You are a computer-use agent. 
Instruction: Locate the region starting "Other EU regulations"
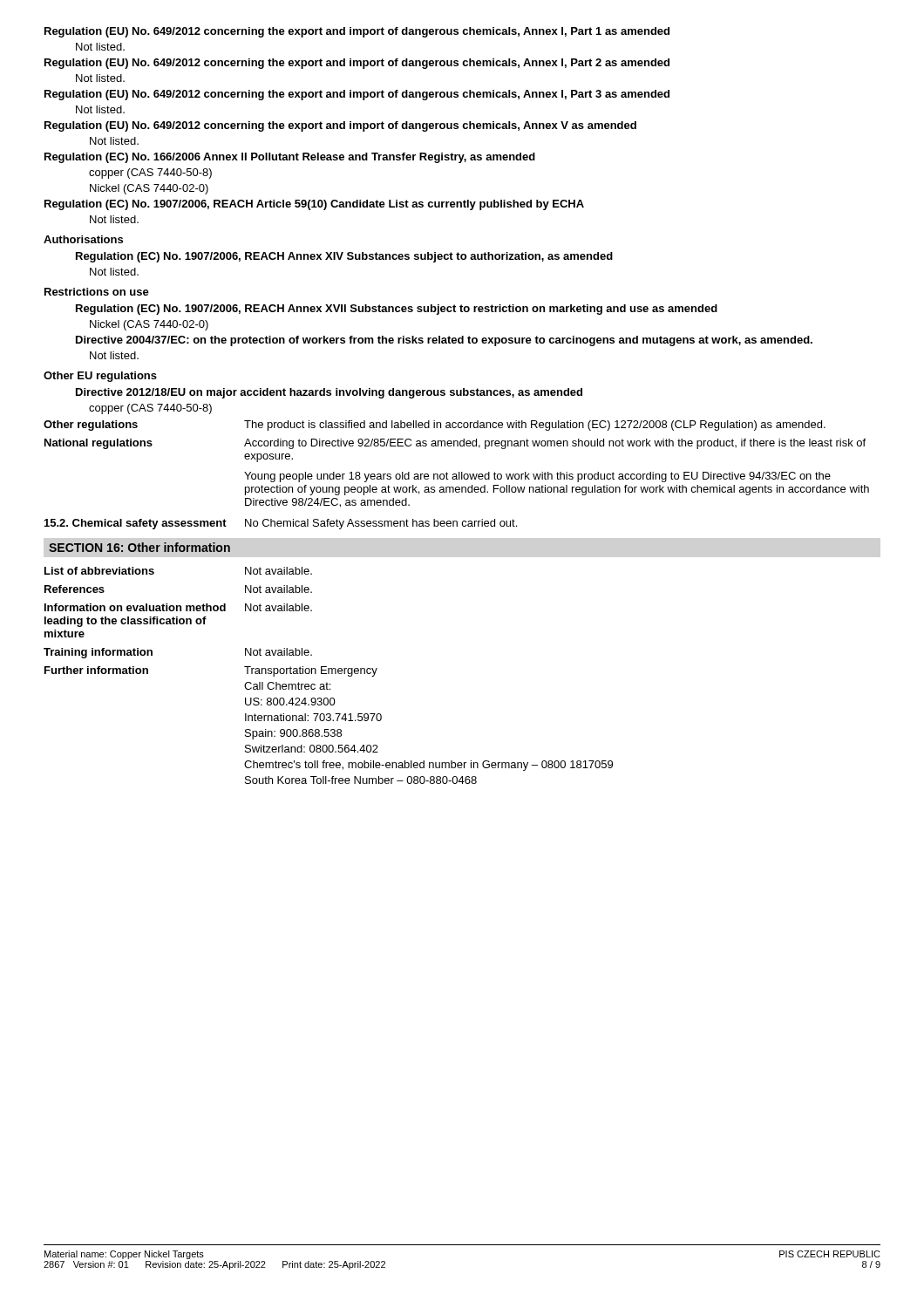click(100, 375)
